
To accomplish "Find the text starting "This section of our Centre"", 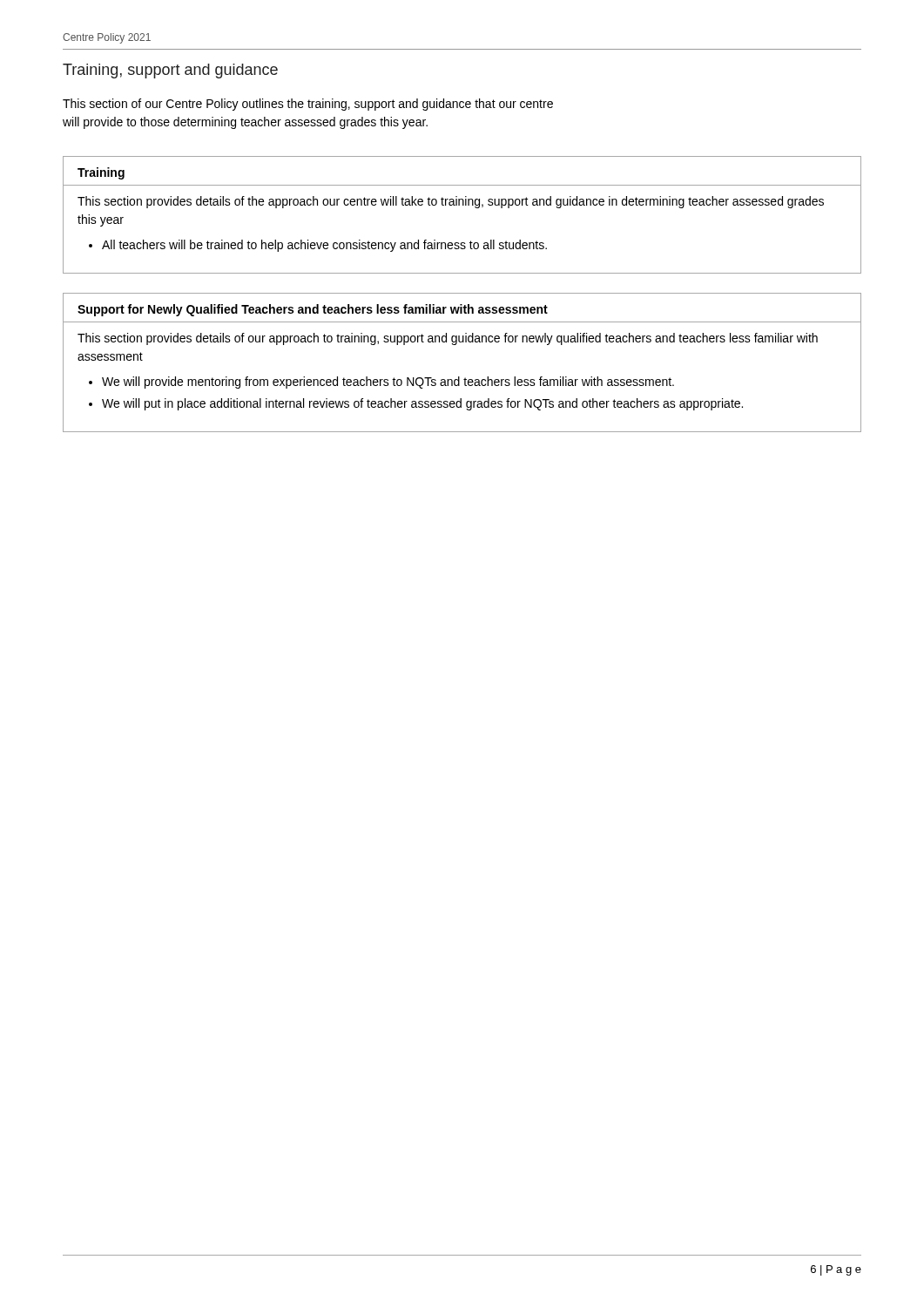I will [x=308, y=113].
